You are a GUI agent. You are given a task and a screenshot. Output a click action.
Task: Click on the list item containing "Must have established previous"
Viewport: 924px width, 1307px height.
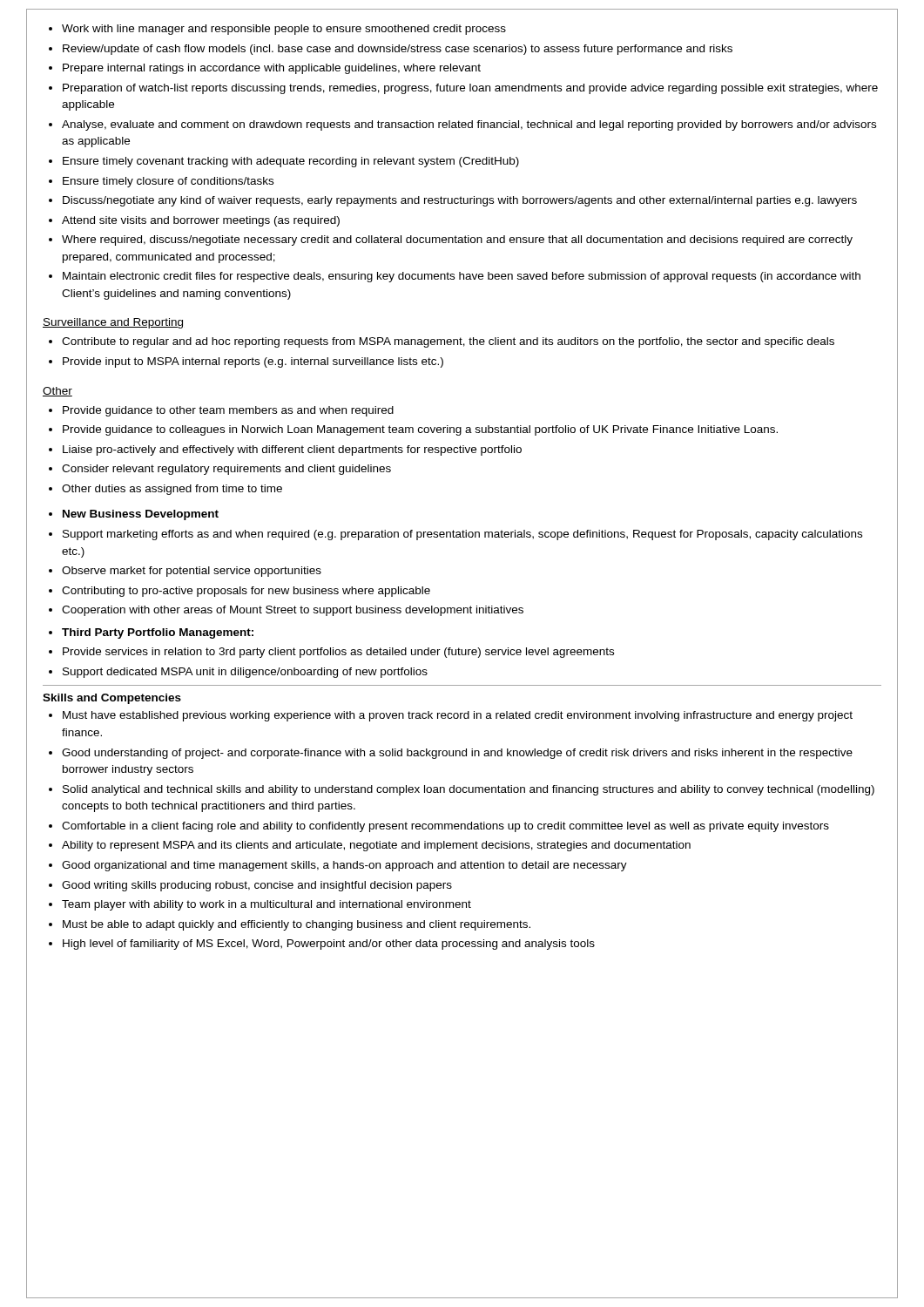point(457,724)
